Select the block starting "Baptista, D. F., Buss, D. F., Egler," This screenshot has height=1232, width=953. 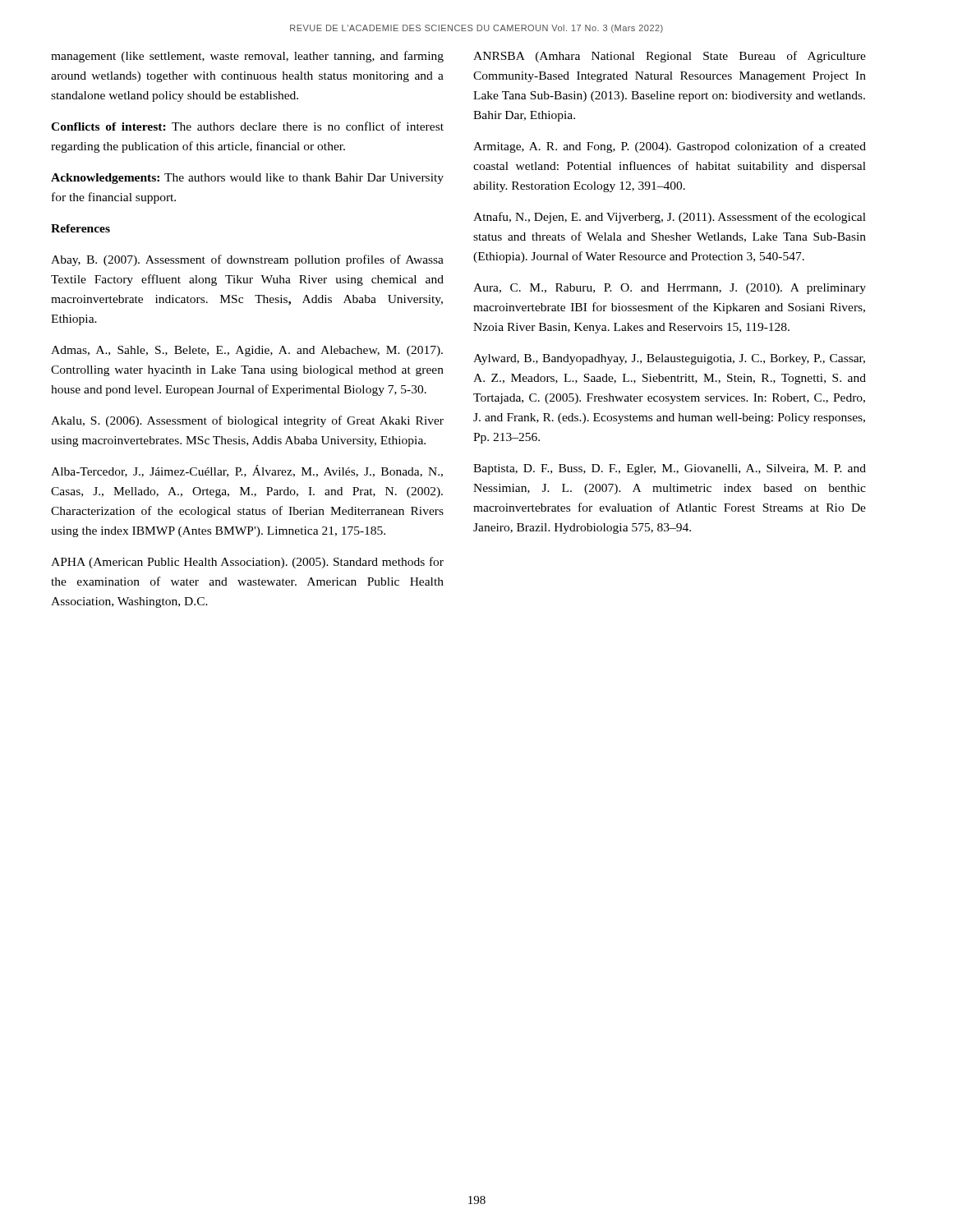coord(670,498)
